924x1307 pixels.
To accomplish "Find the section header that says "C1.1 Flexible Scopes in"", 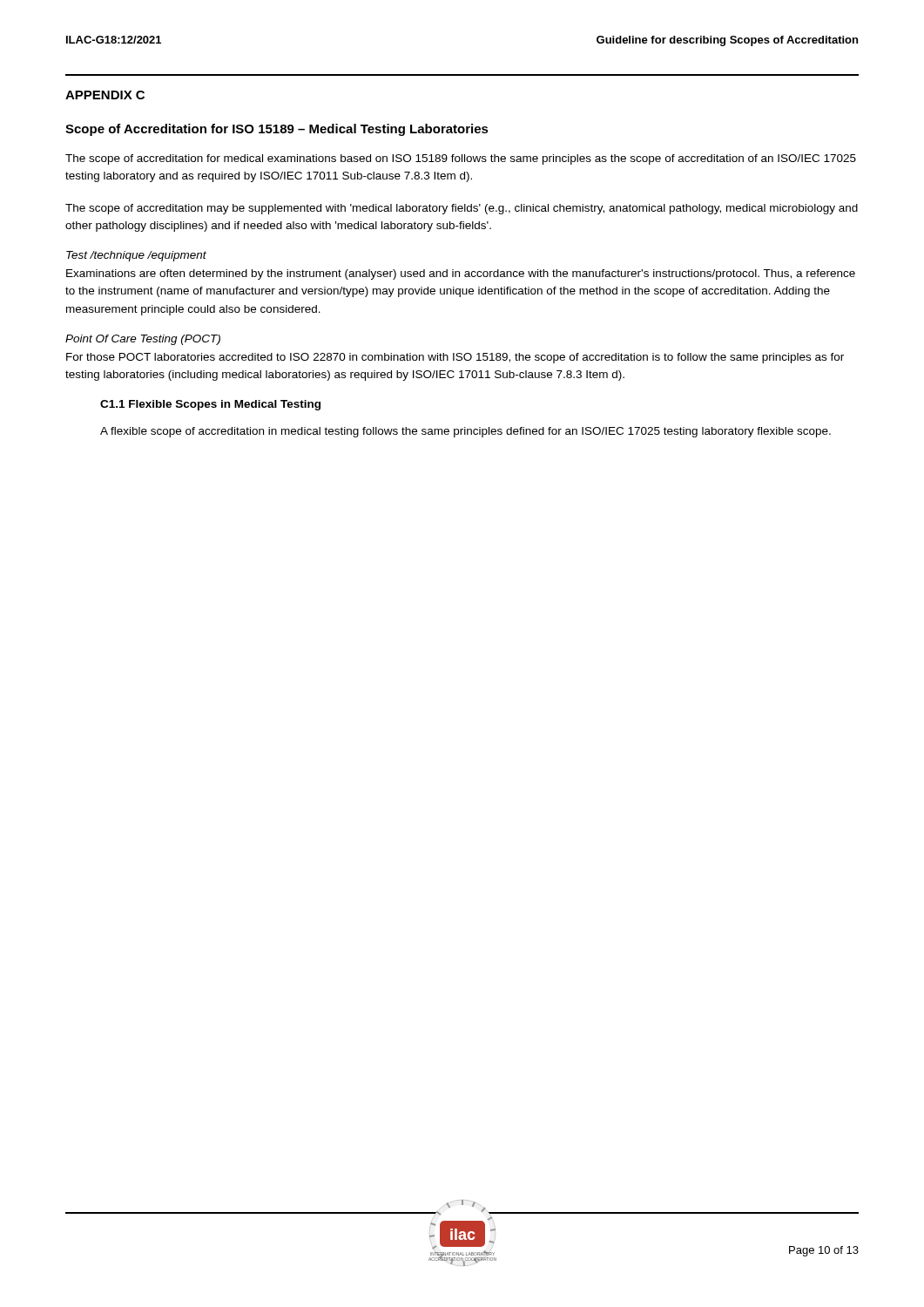I will point(211,404).
